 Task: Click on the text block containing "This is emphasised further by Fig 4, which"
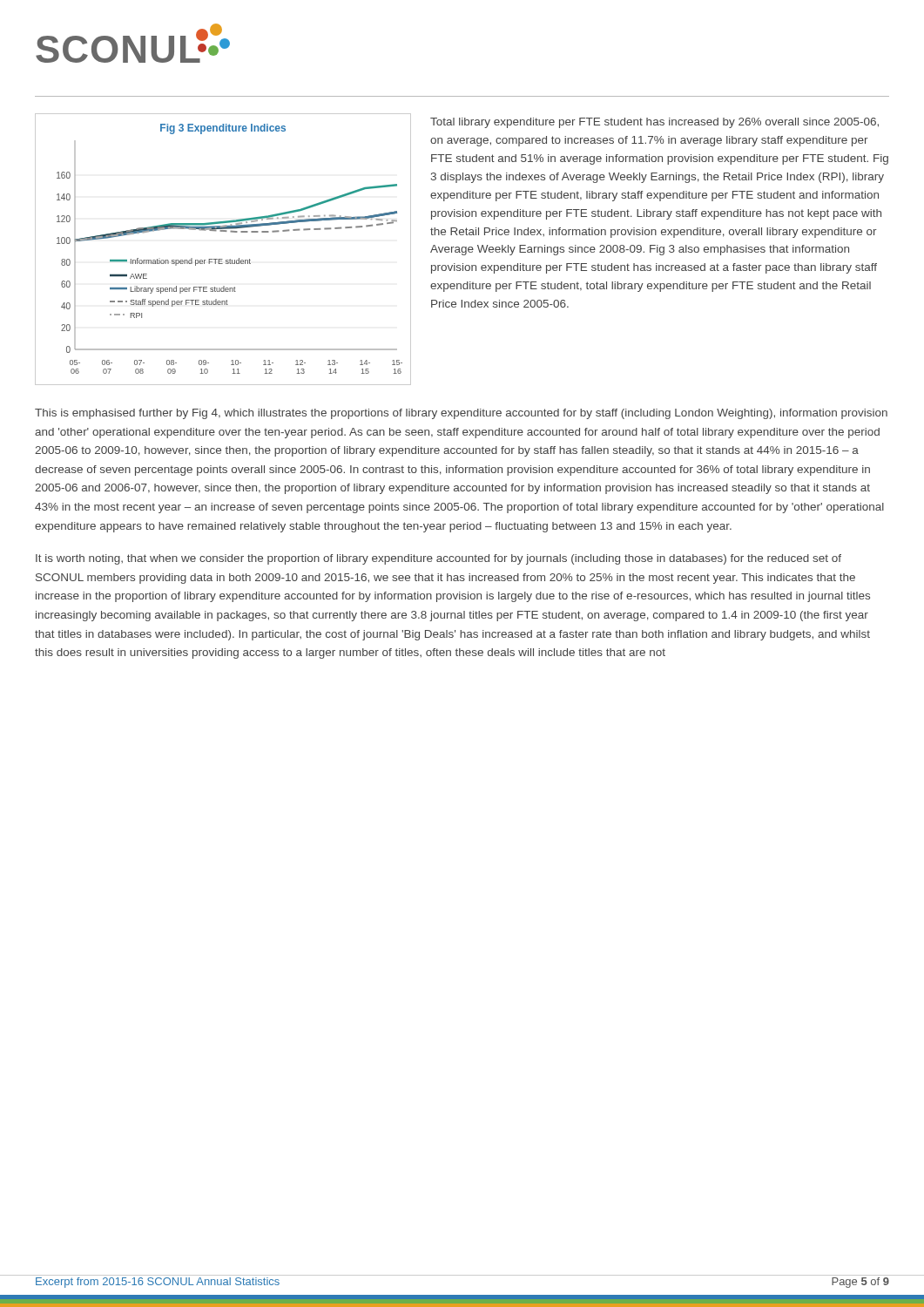coord(461,469)
